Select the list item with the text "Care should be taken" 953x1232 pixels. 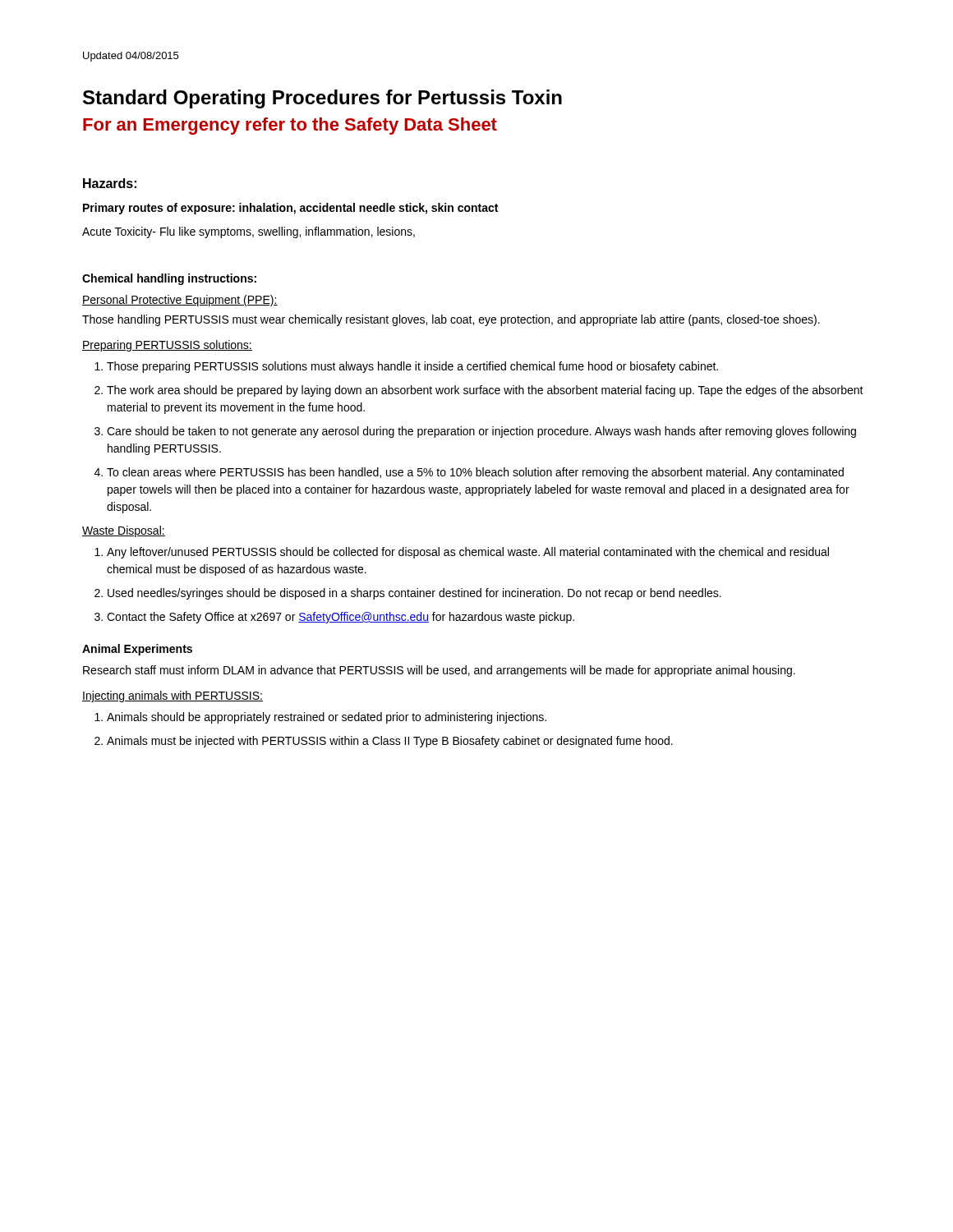(x=489, y=440)
